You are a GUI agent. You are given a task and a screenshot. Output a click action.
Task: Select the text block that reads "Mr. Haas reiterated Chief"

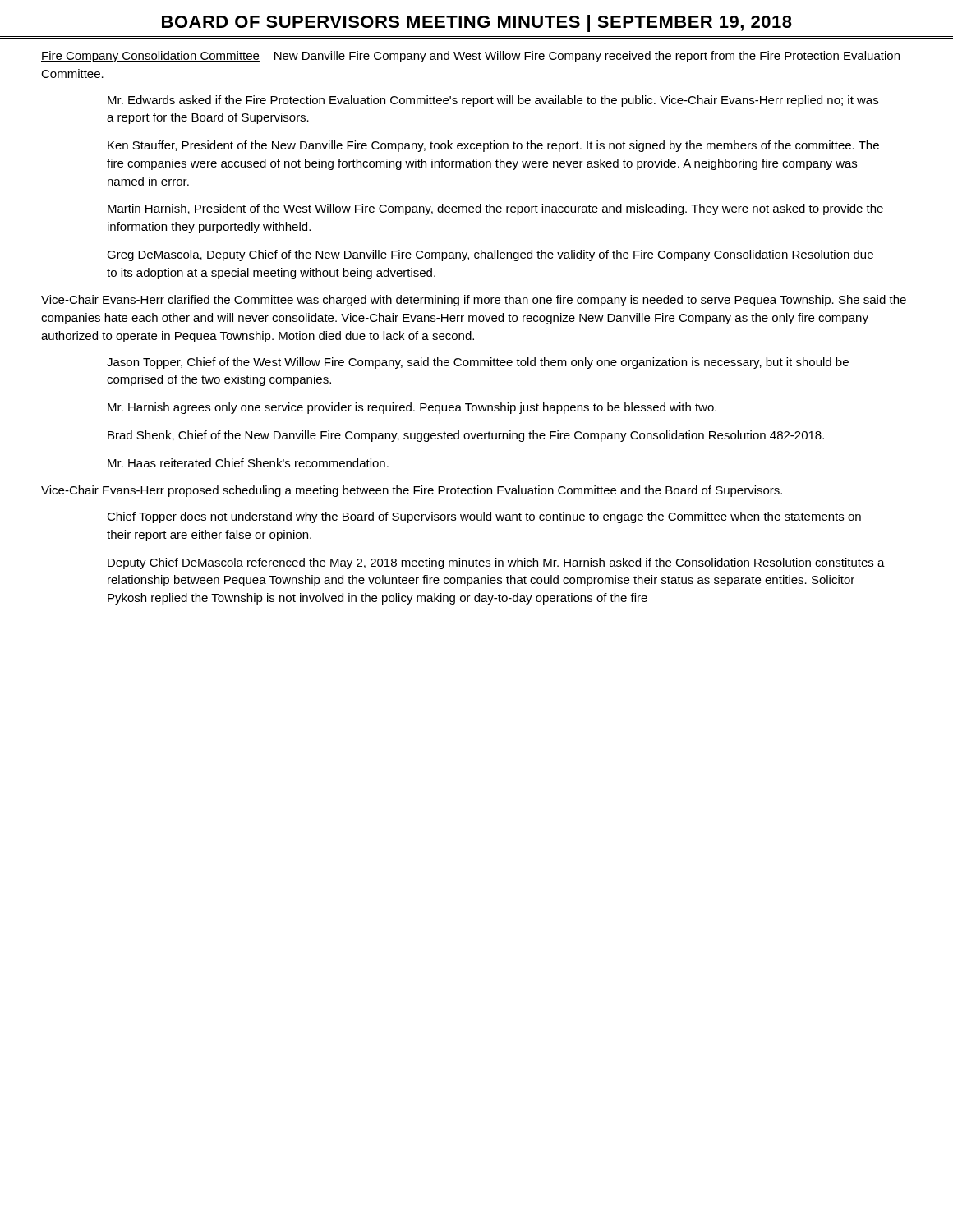click(248, 462)
